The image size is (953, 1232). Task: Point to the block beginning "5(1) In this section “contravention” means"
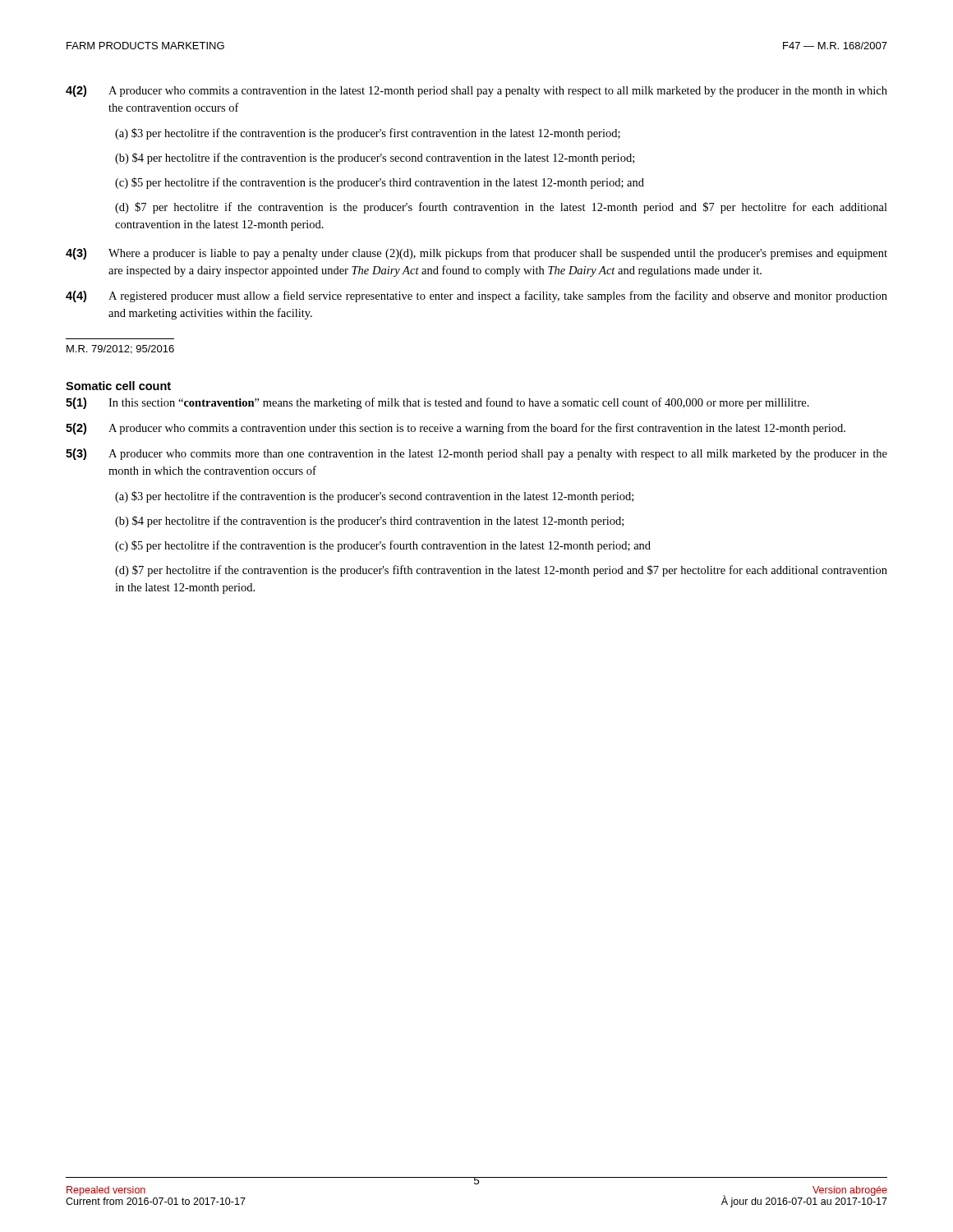[x=476, y=403]
